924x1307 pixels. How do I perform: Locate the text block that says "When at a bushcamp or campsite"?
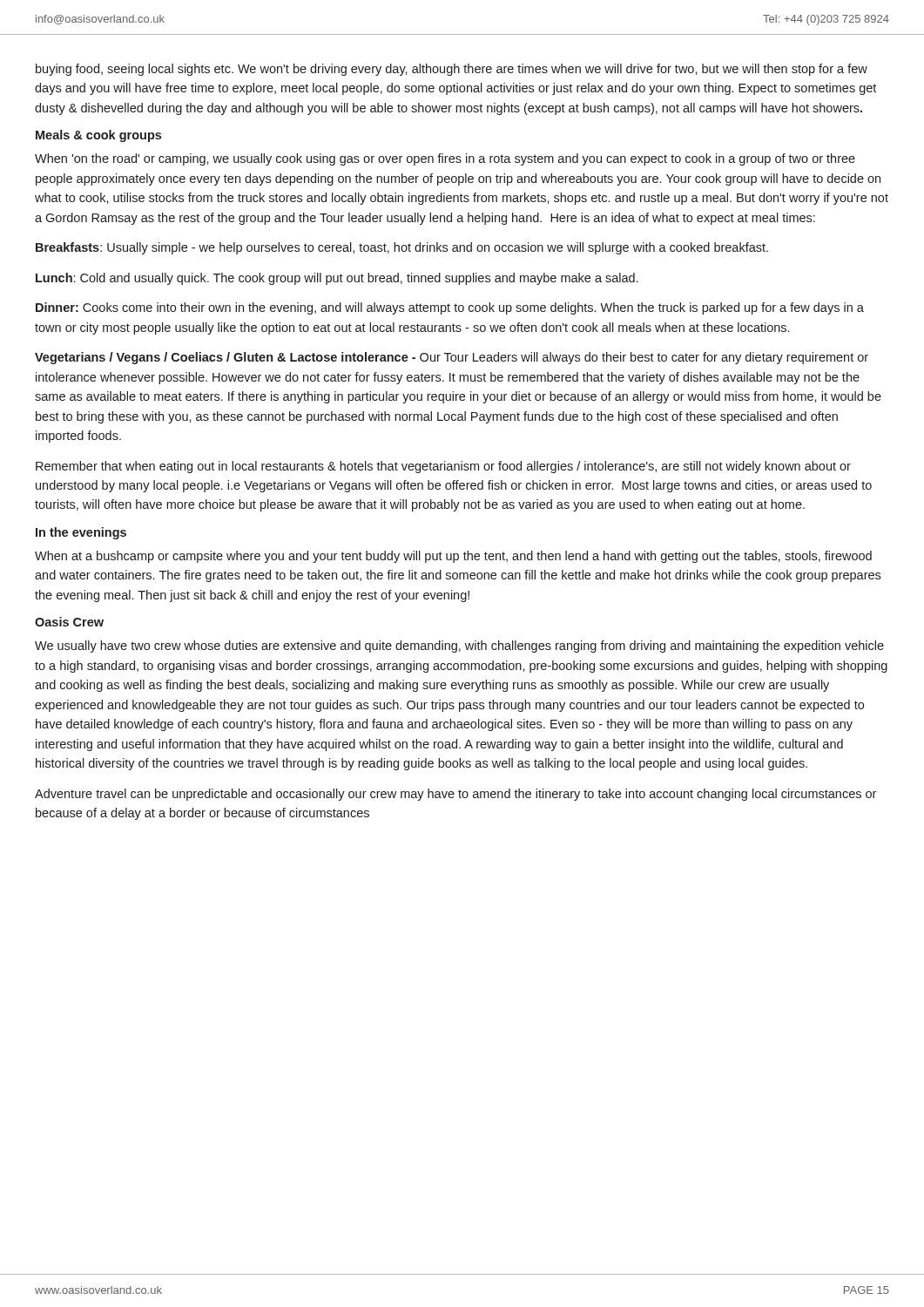[x=458, y=575]
